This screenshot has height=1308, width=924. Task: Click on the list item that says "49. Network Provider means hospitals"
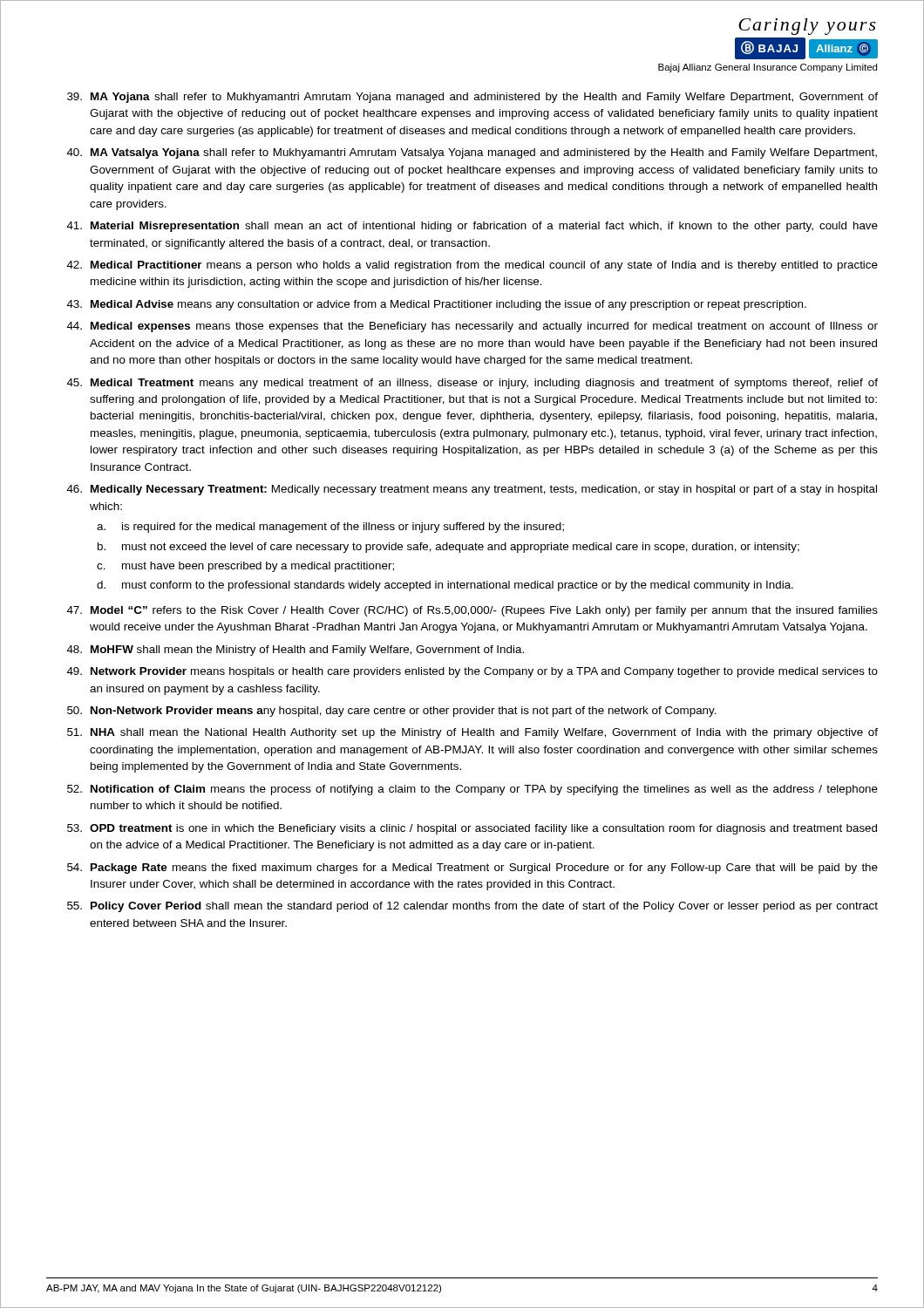pos(462,680)
